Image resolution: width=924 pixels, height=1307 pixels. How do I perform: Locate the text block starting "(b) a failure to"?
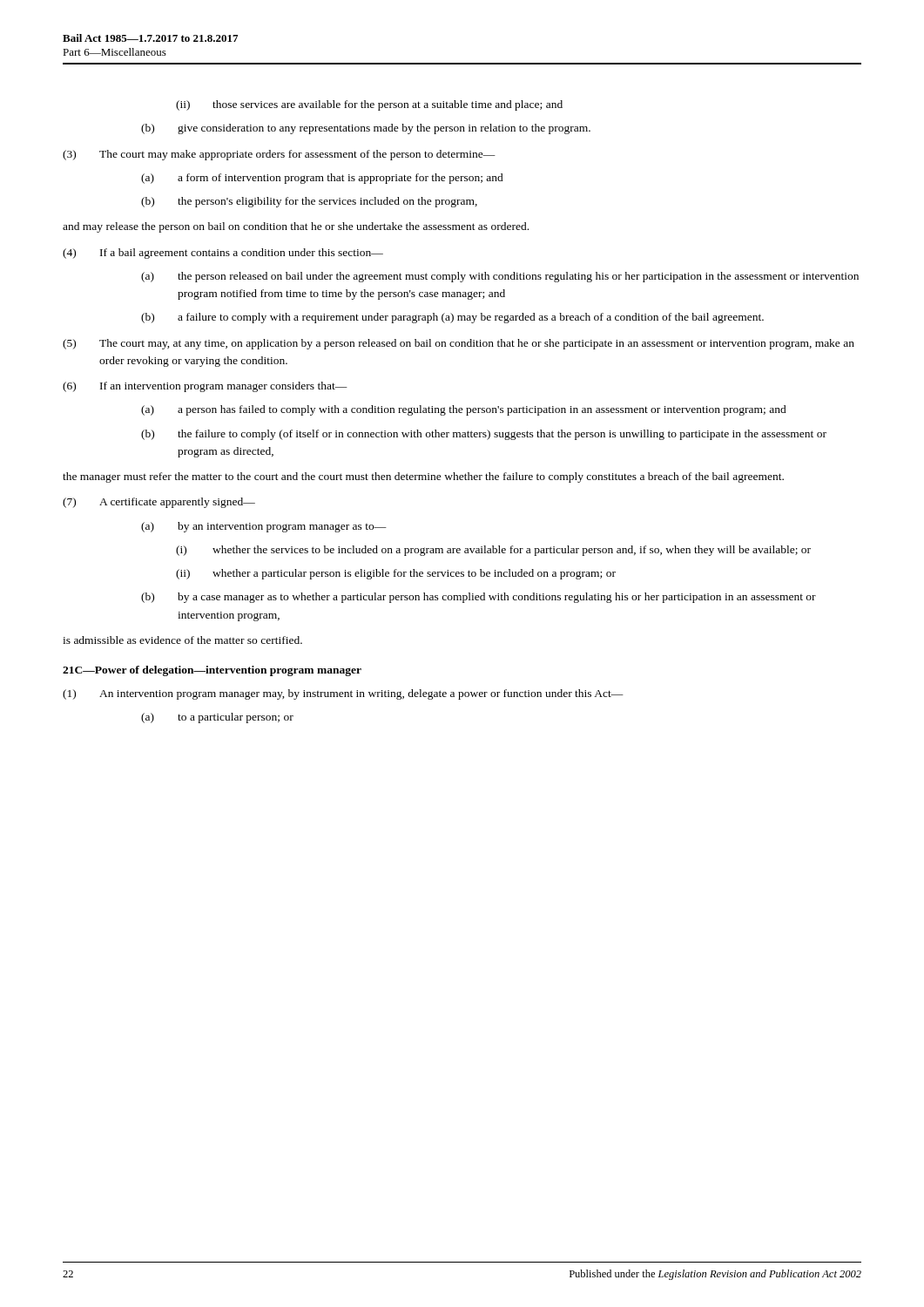click(x=413, y=318)
